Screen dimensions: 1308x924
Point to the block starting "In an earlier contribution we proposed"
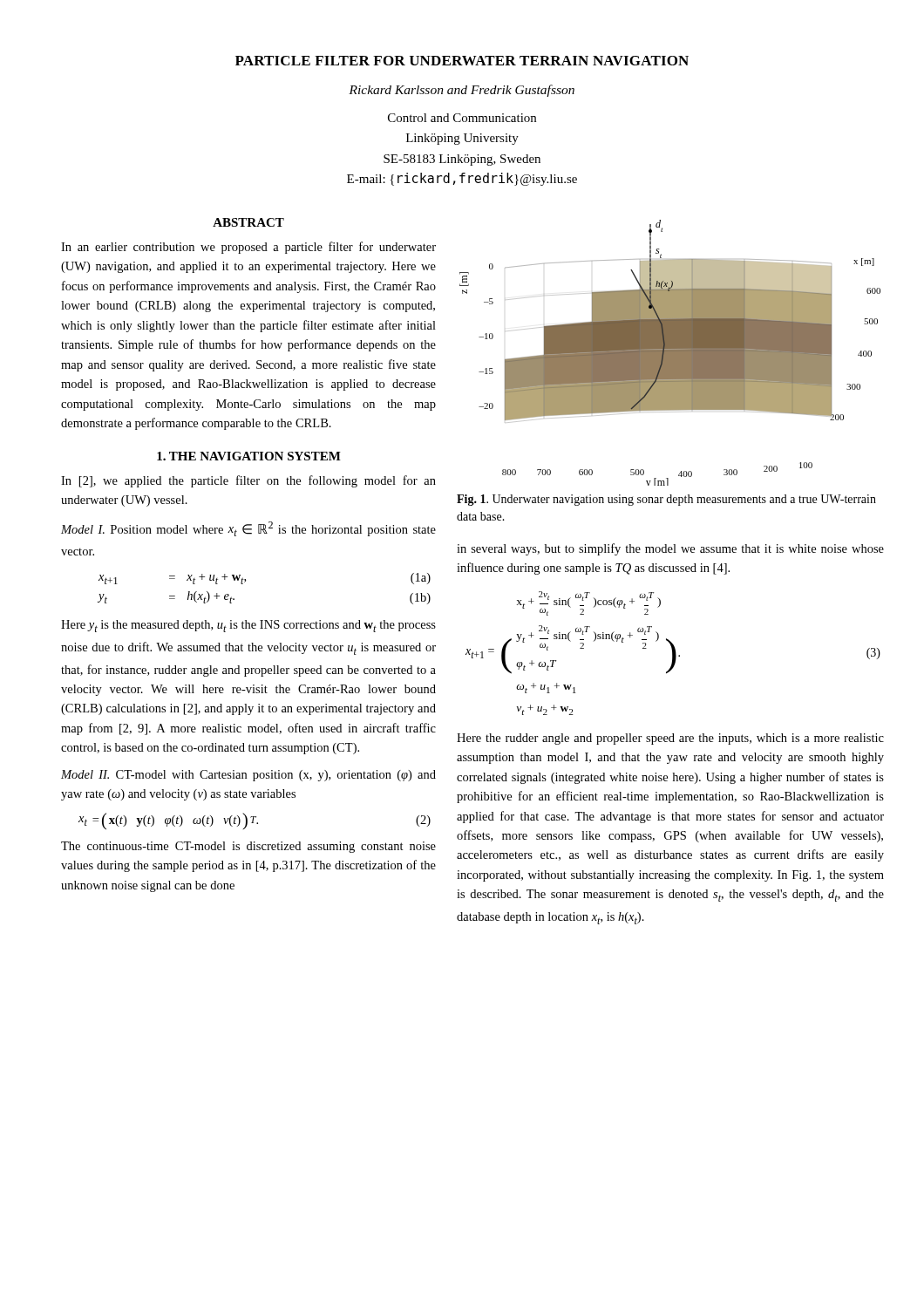[248, 335]
